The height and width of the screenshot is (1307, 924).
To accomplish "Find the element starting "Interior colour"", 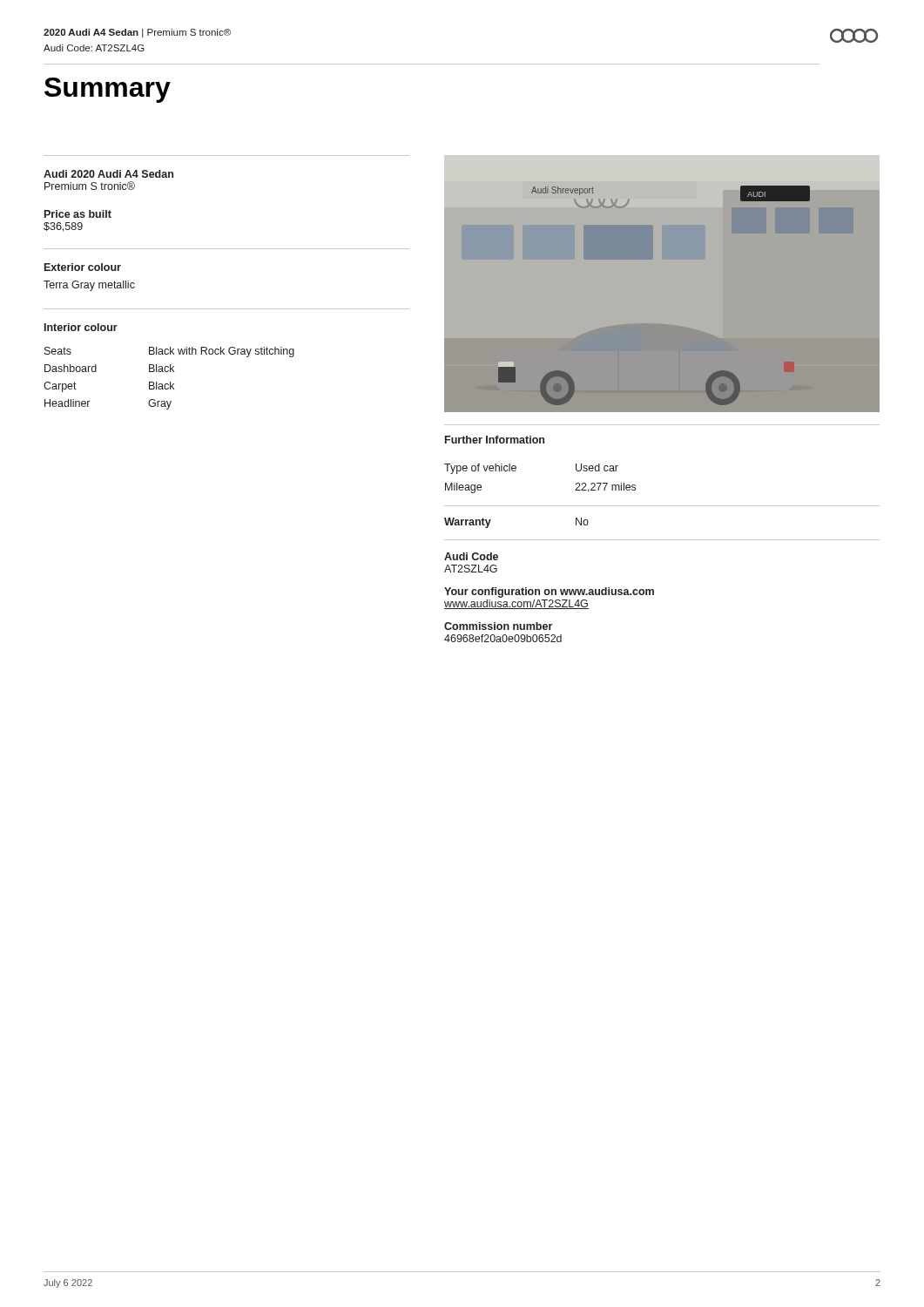I will [x=80, y=328].
